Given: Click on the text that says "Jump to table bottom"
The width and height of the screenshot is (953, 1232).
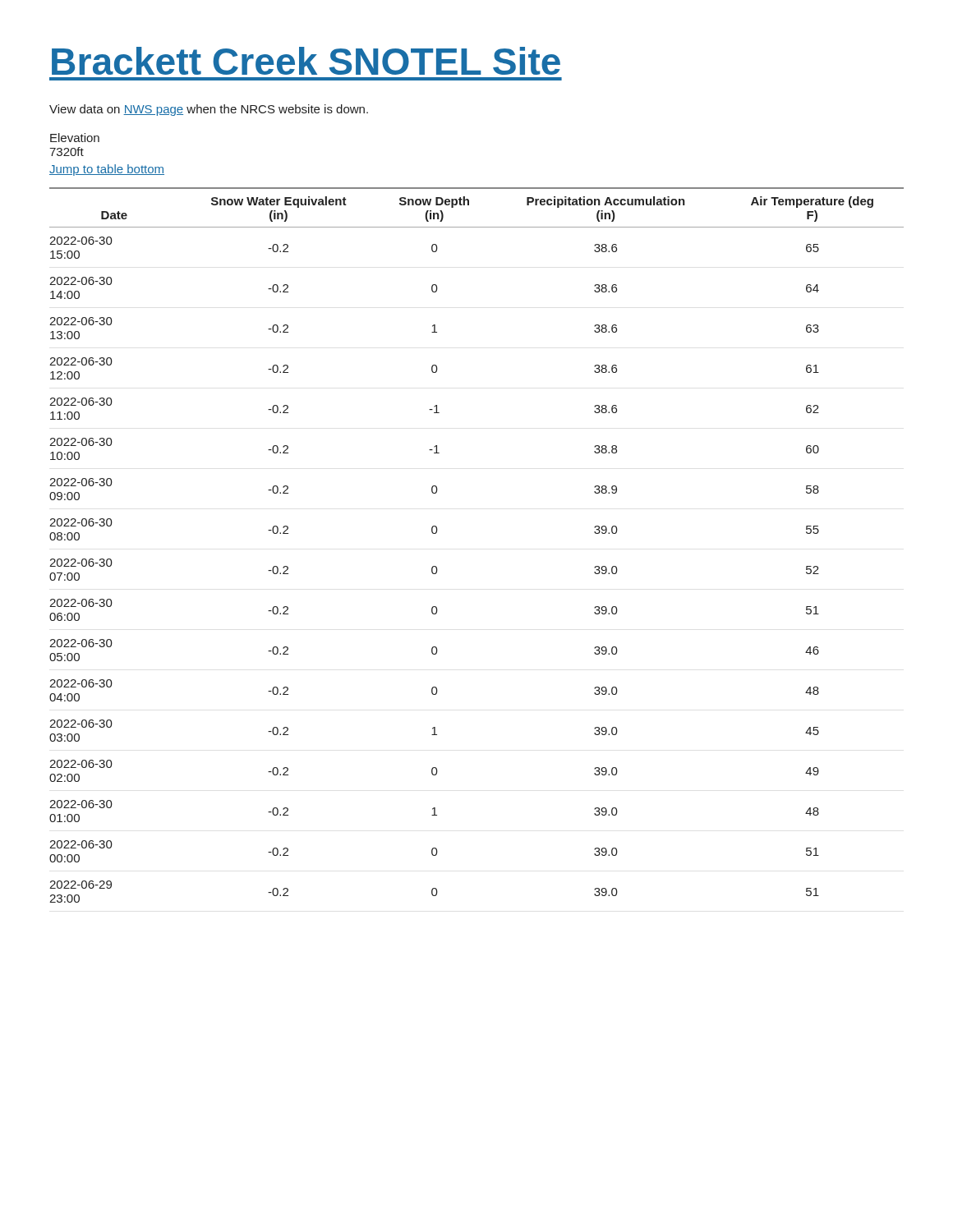Looking at the screenshot, I should [107, 169].
